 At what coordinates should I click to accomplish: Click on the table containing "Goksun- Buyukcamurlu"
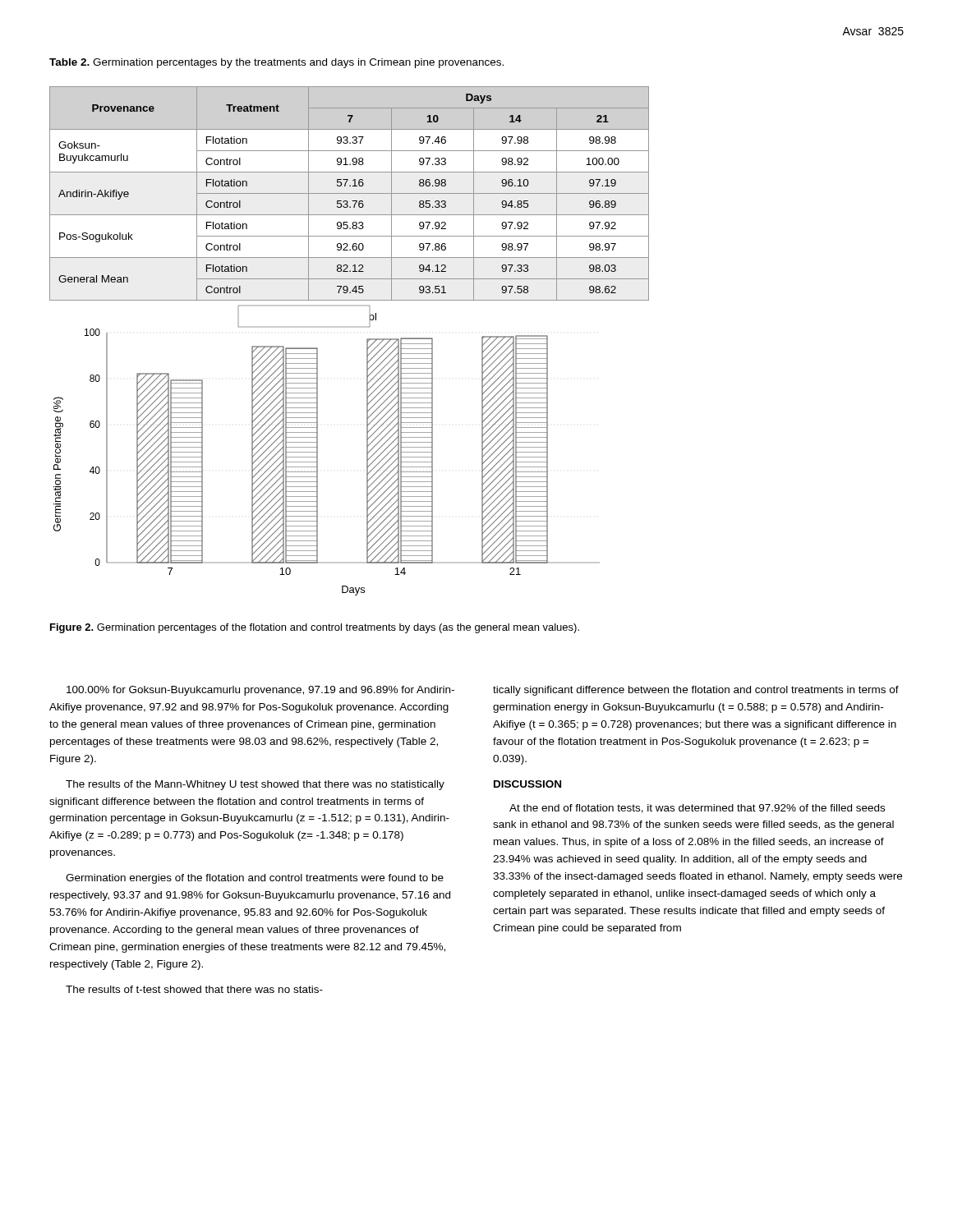tap(349, 193)
